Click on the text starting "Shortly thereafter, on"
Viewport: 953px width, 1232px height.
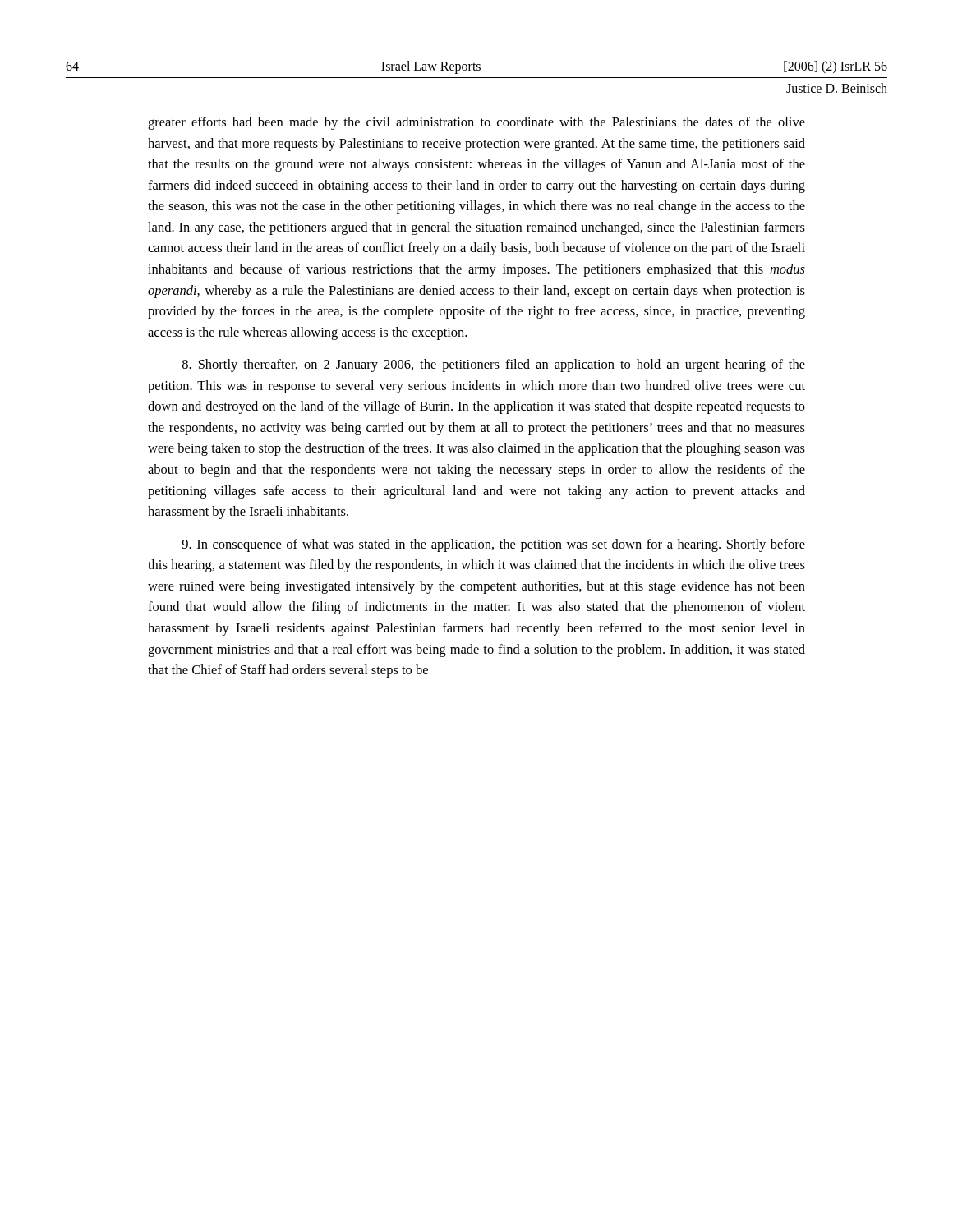[x=476, y=438]
